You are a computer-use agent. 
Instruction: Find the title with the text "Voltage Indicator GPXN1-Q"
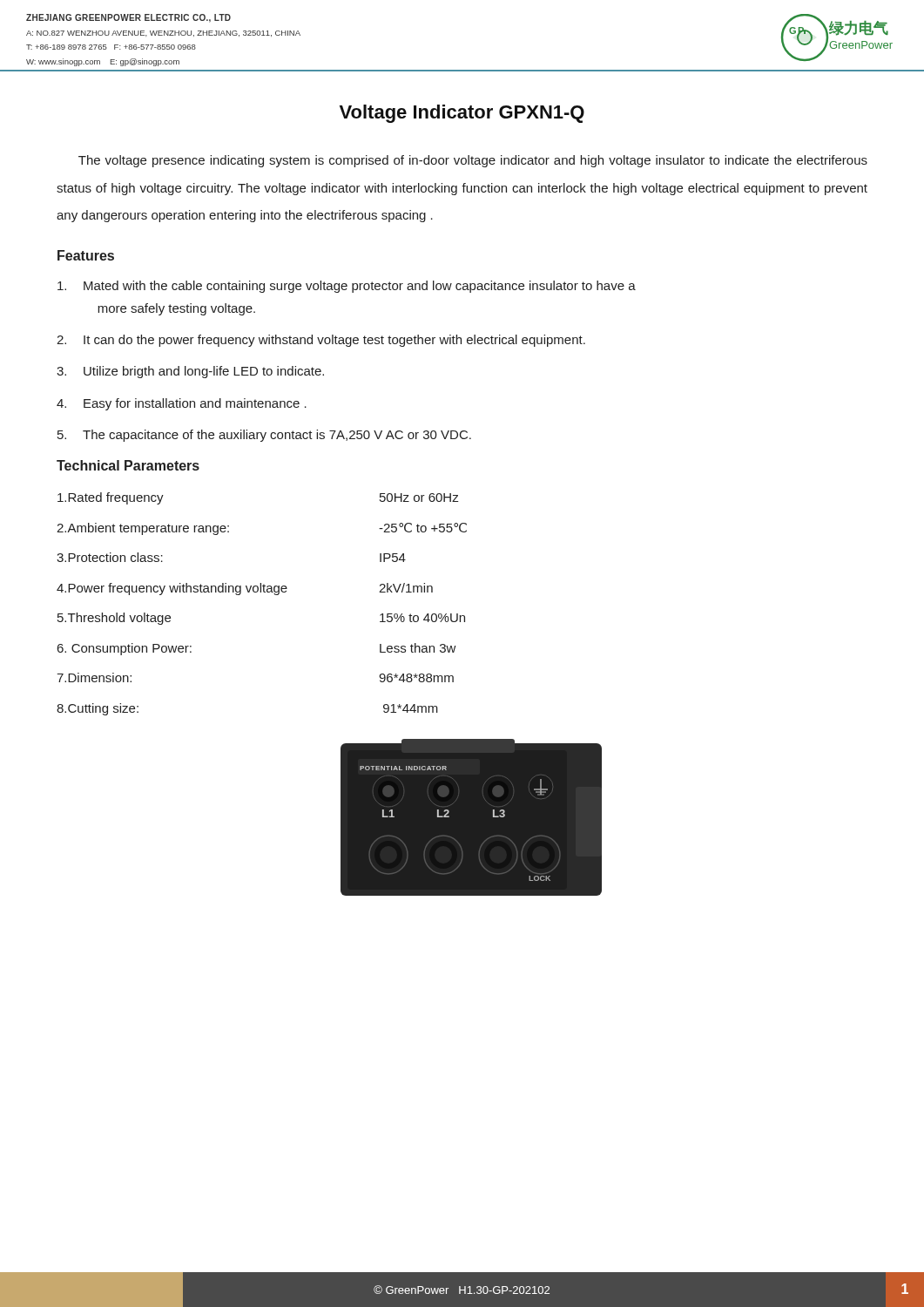point(462,112)
